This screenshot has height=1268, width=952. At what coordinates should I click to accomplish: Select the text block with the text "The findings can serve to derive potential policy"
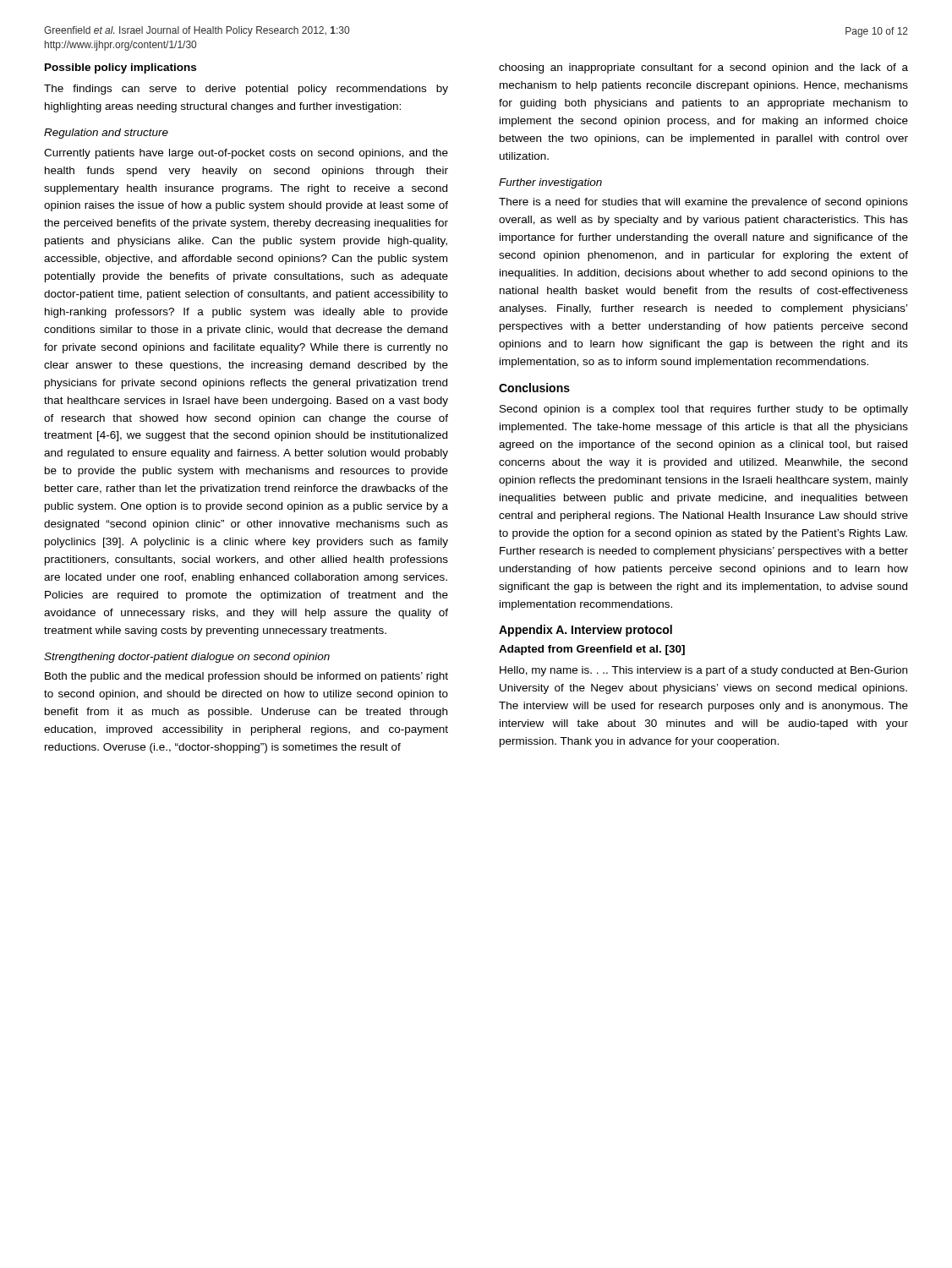(246, 98)
